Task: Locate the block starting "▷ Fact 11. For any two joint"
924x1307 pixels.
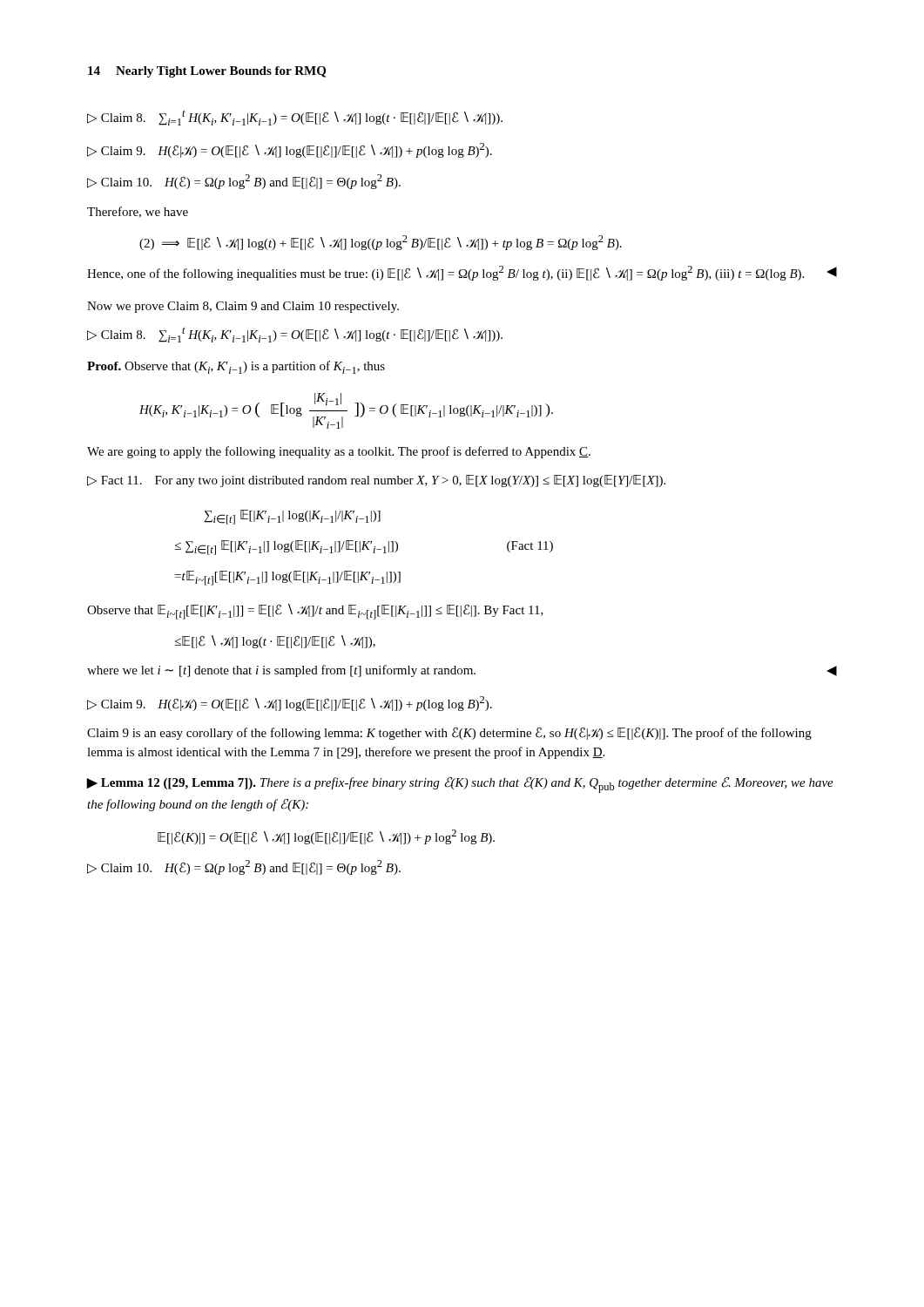Action: click(x=377, y=480)
